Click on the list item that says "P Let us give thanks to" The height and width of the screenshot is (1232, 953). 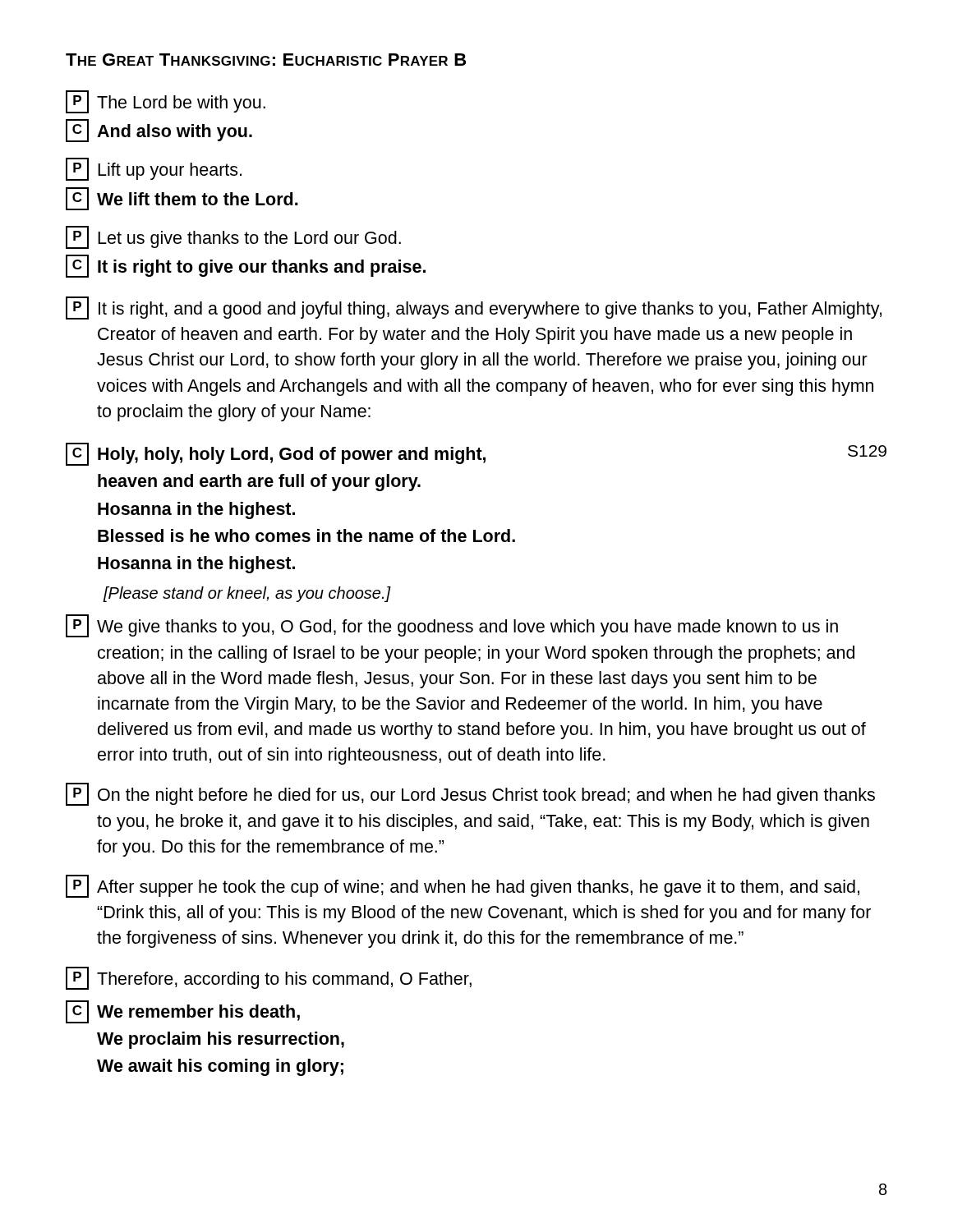[x=233, y=237]
